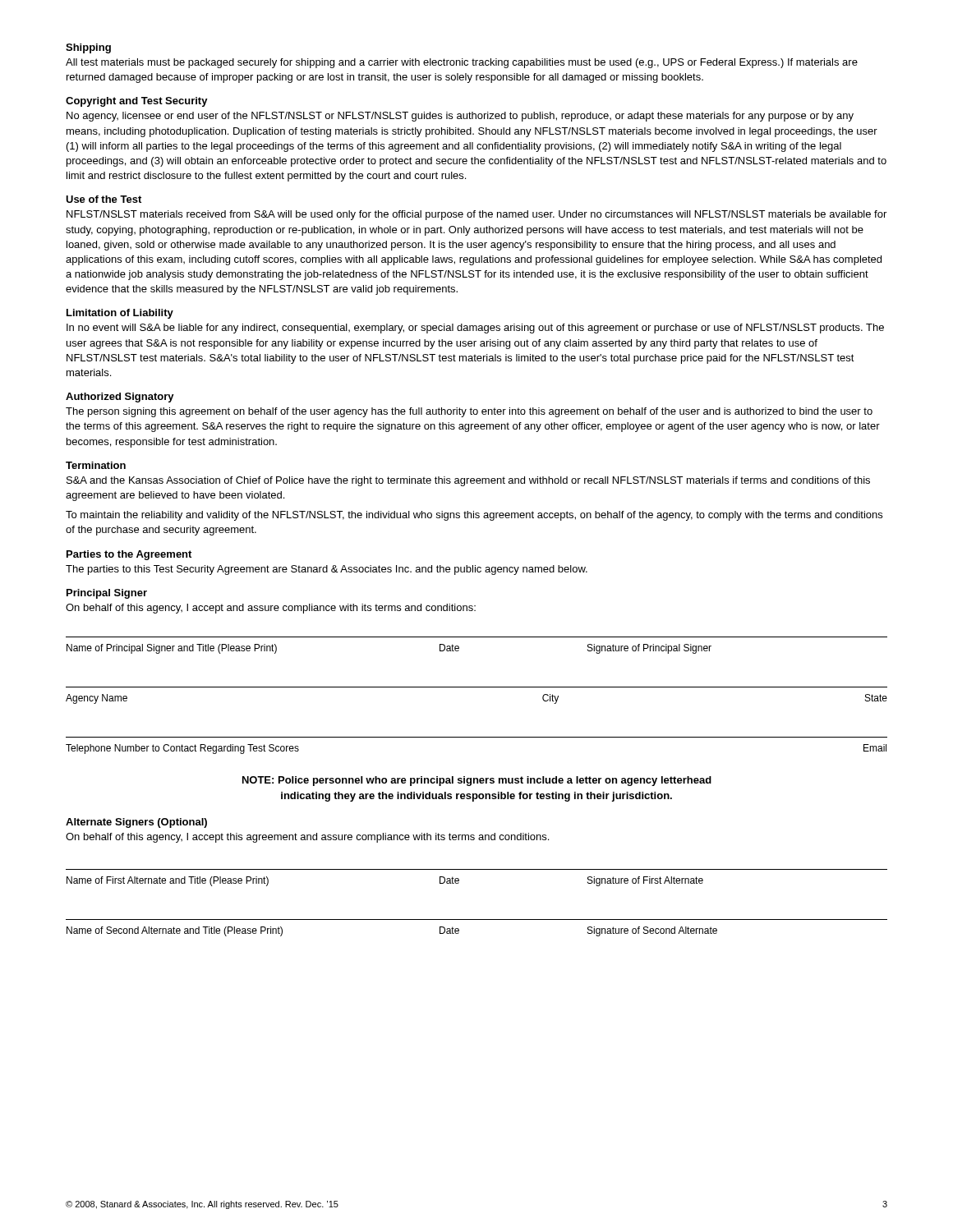
Task: Find the text block starting "The person signing this agreement on behalf"
Action: (473, 426)
